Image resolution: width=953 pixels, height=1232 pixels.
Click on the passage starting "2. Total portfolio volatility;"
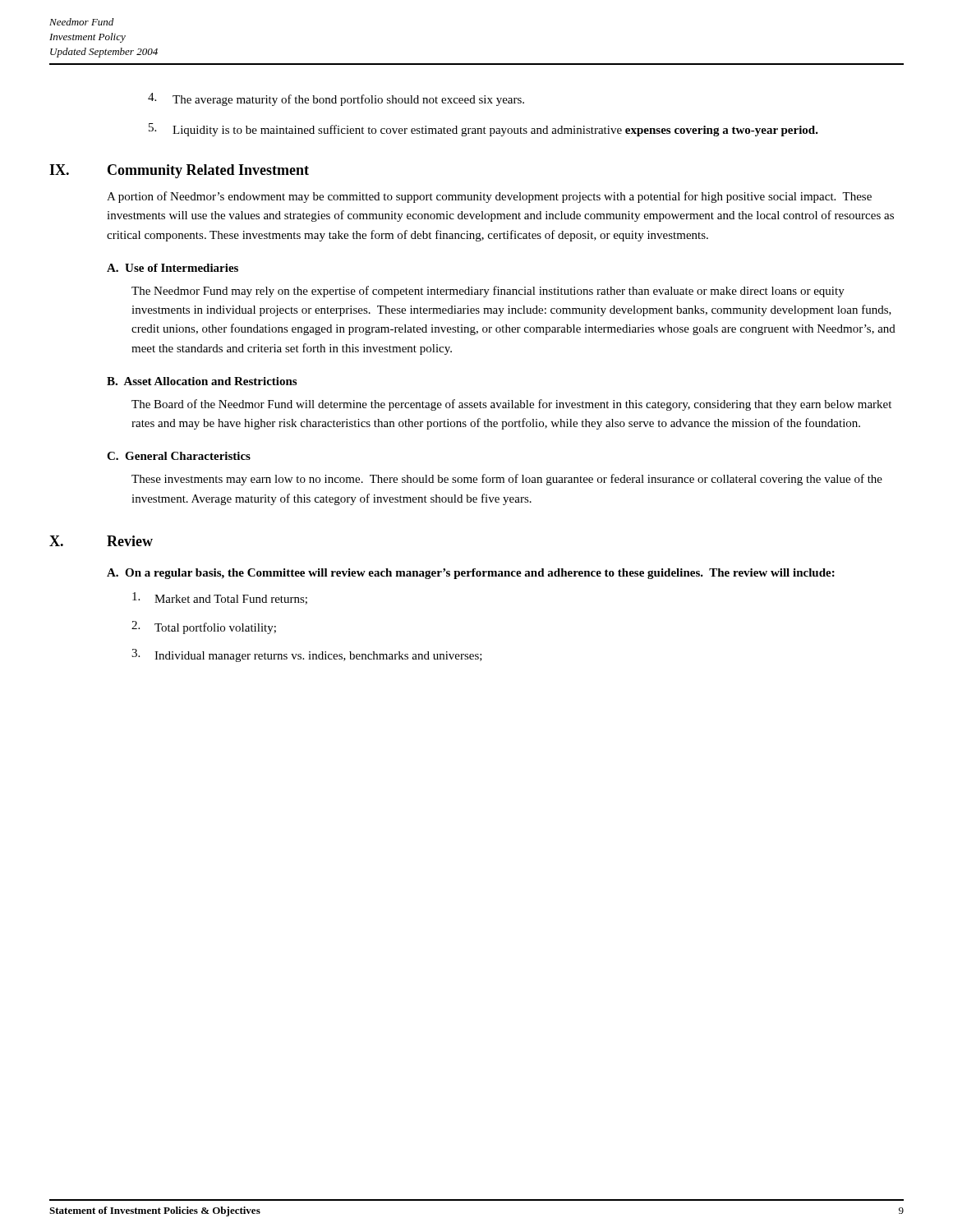(204, 627)
